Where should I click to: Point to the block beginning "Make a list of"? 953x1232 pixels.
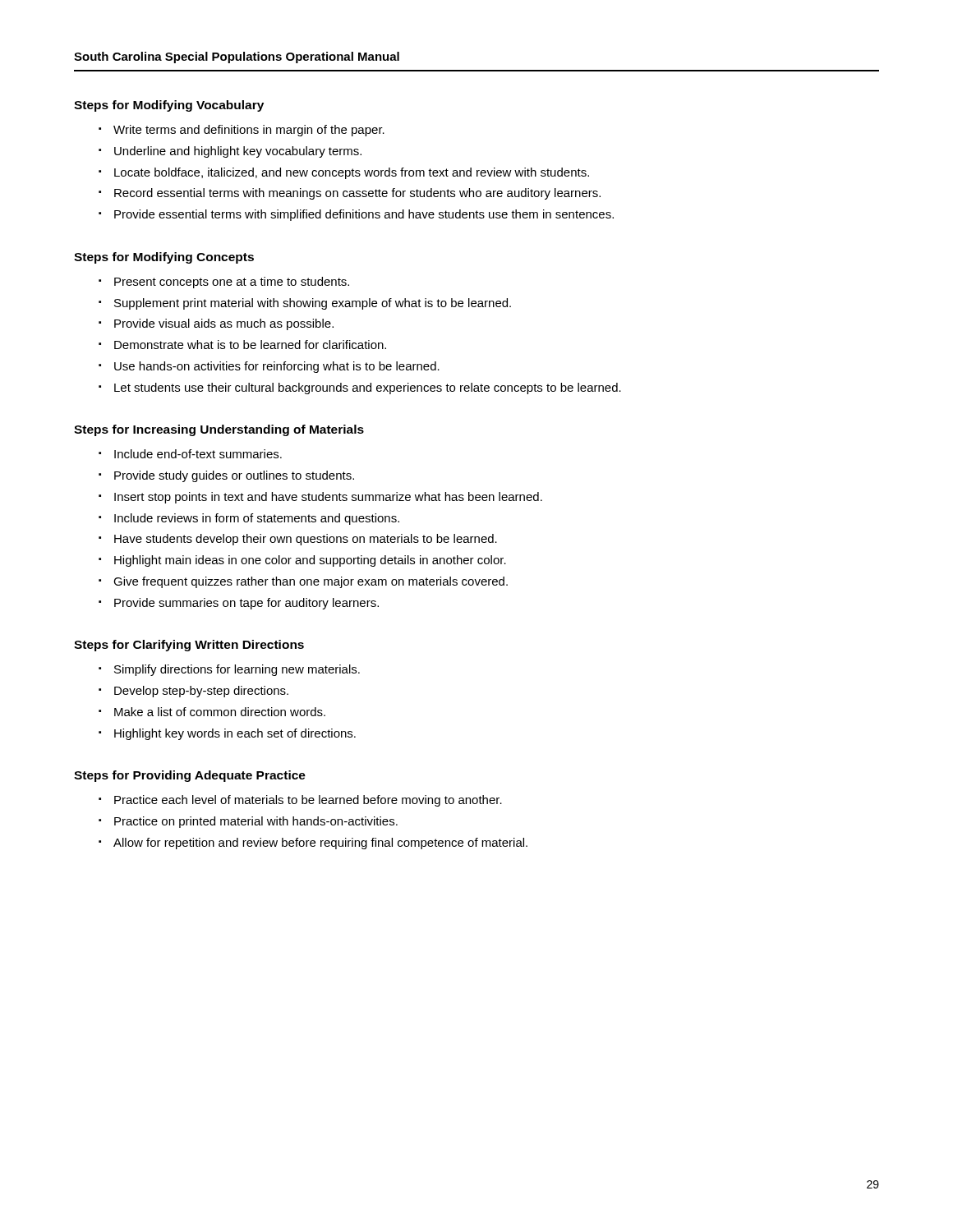coord(220,711)
